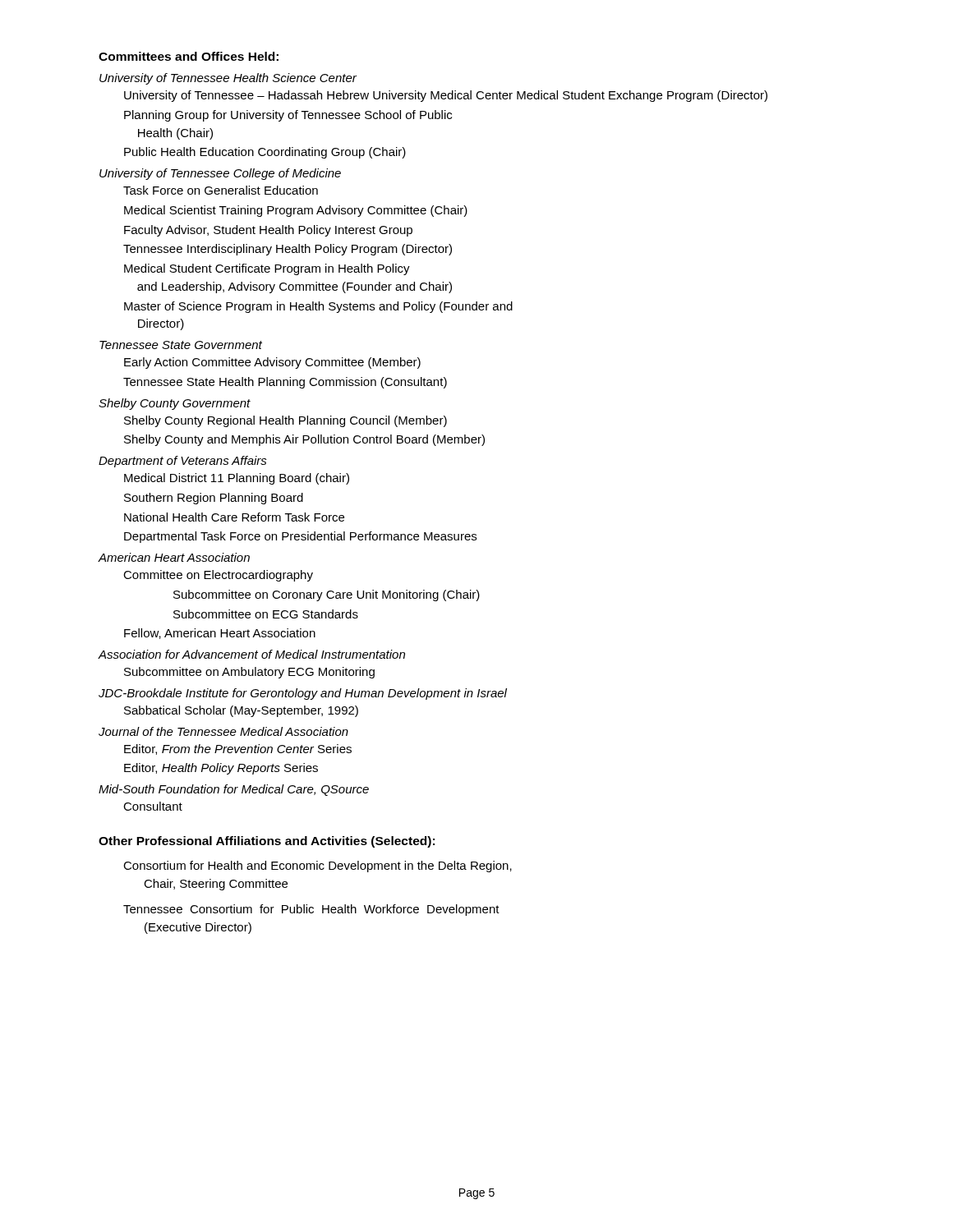This screenshot has width=953, height=1232.
Task: Click the passage that begins "Department of Veterans Affairs Medical District 11"
Action: (x=183, y=462)
